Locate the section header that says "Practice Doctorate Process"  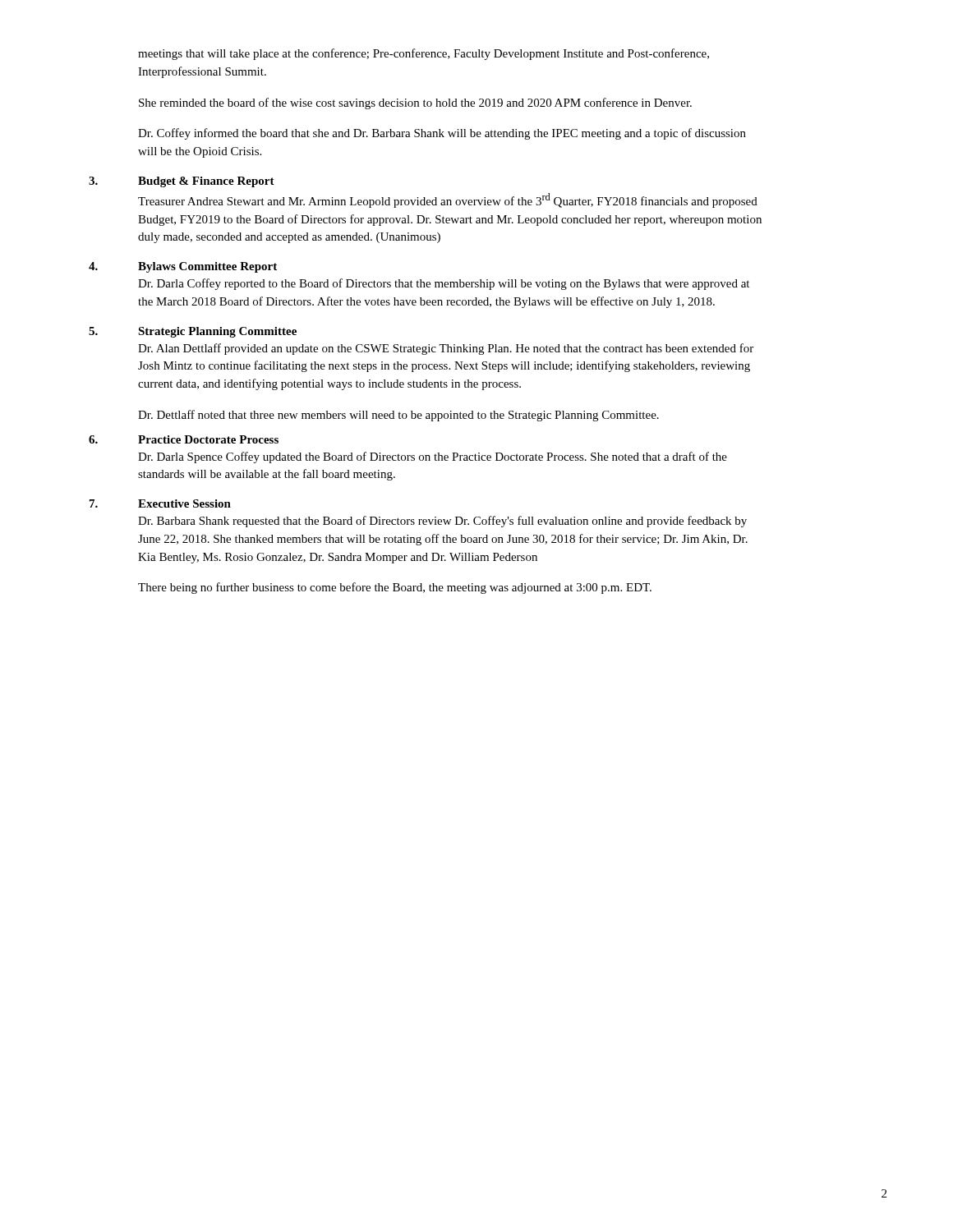tap(208, 439)
